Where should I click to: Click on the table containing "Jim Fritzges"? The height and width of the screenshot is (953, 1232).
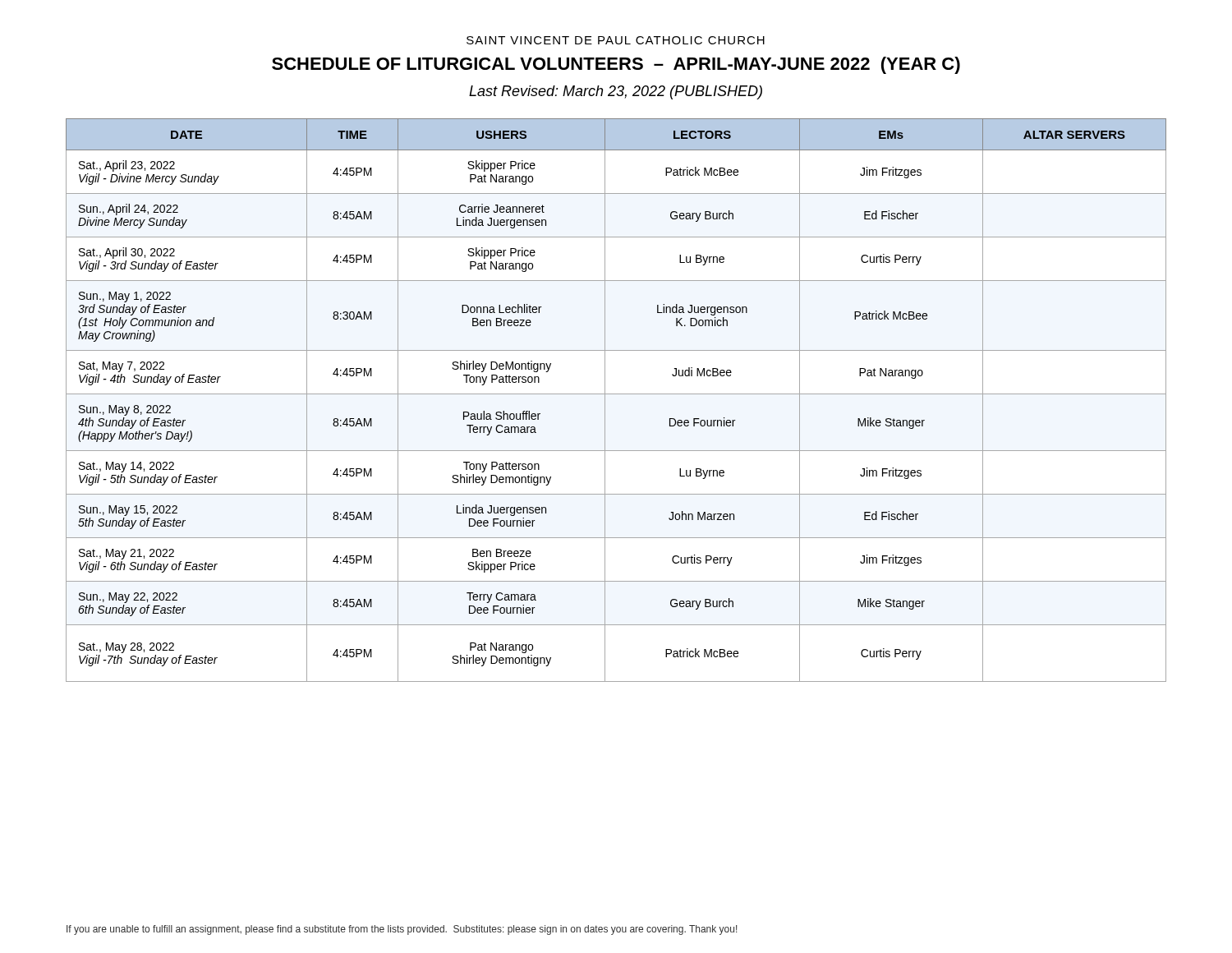(x=616, y=400)
